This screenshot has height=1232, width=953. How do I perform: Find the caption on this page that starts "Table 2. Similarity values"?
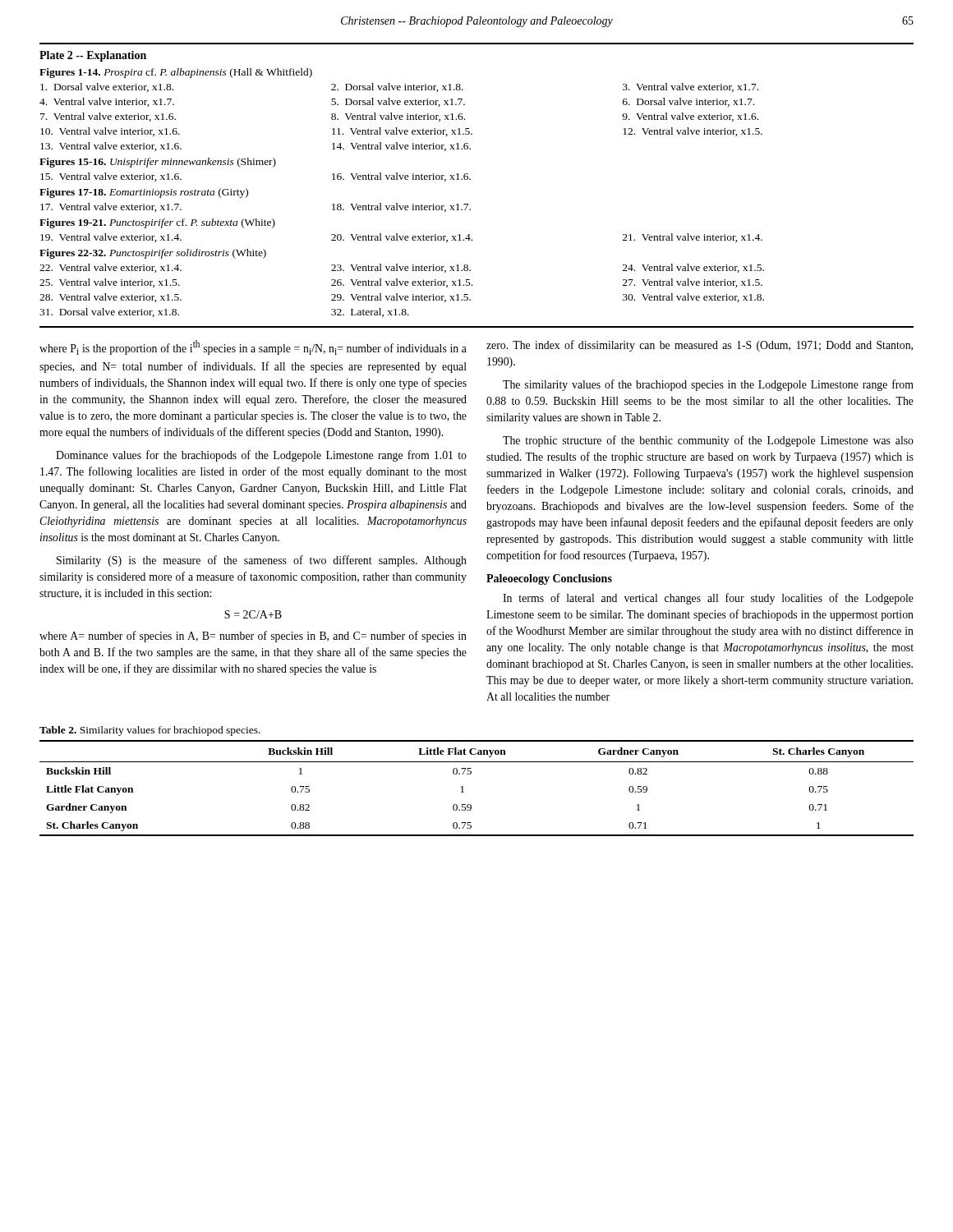pos(150,730)
